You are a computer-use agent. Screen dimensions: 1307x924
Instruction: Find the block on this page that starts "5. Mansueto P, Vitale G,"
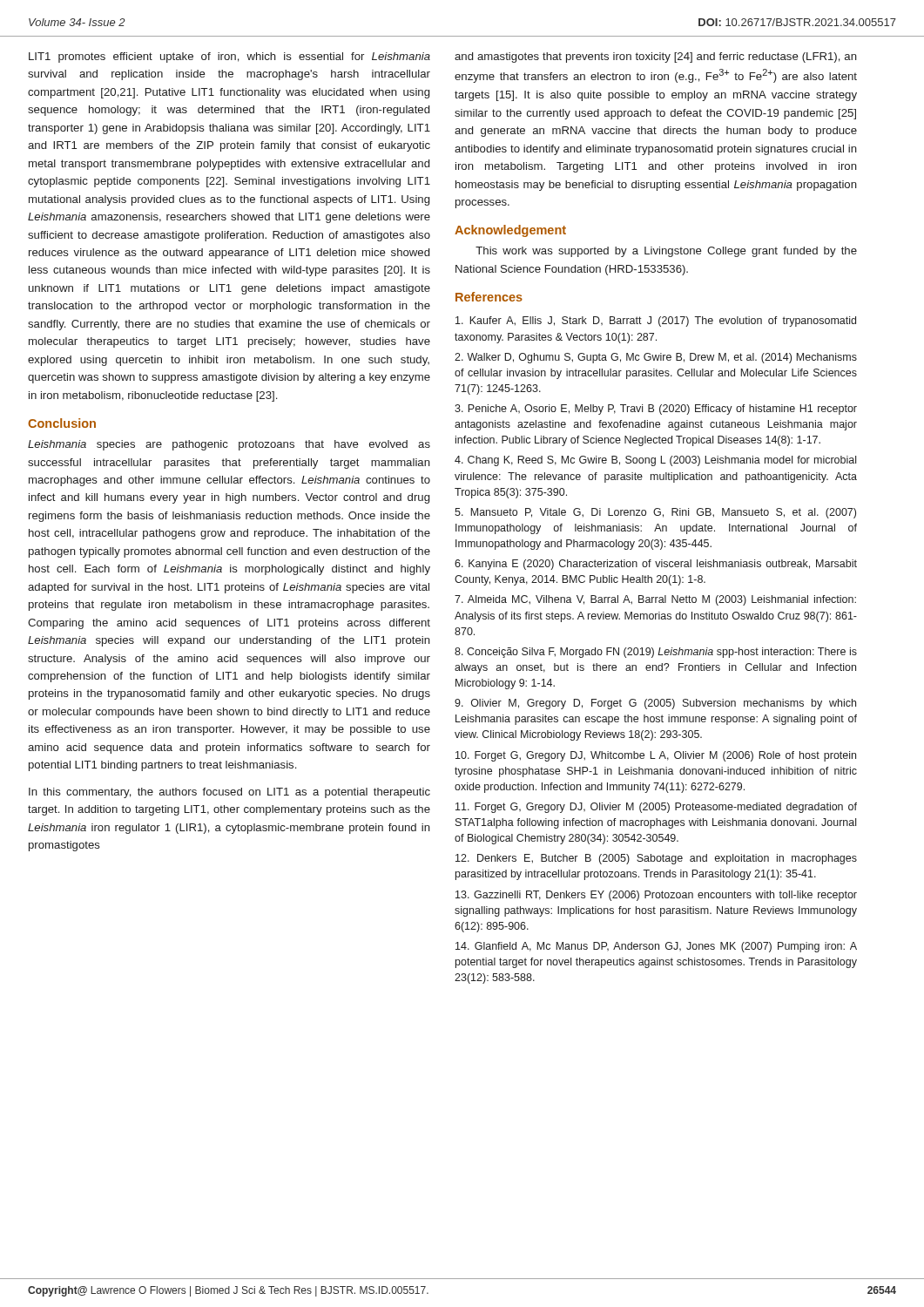point(656,528)
